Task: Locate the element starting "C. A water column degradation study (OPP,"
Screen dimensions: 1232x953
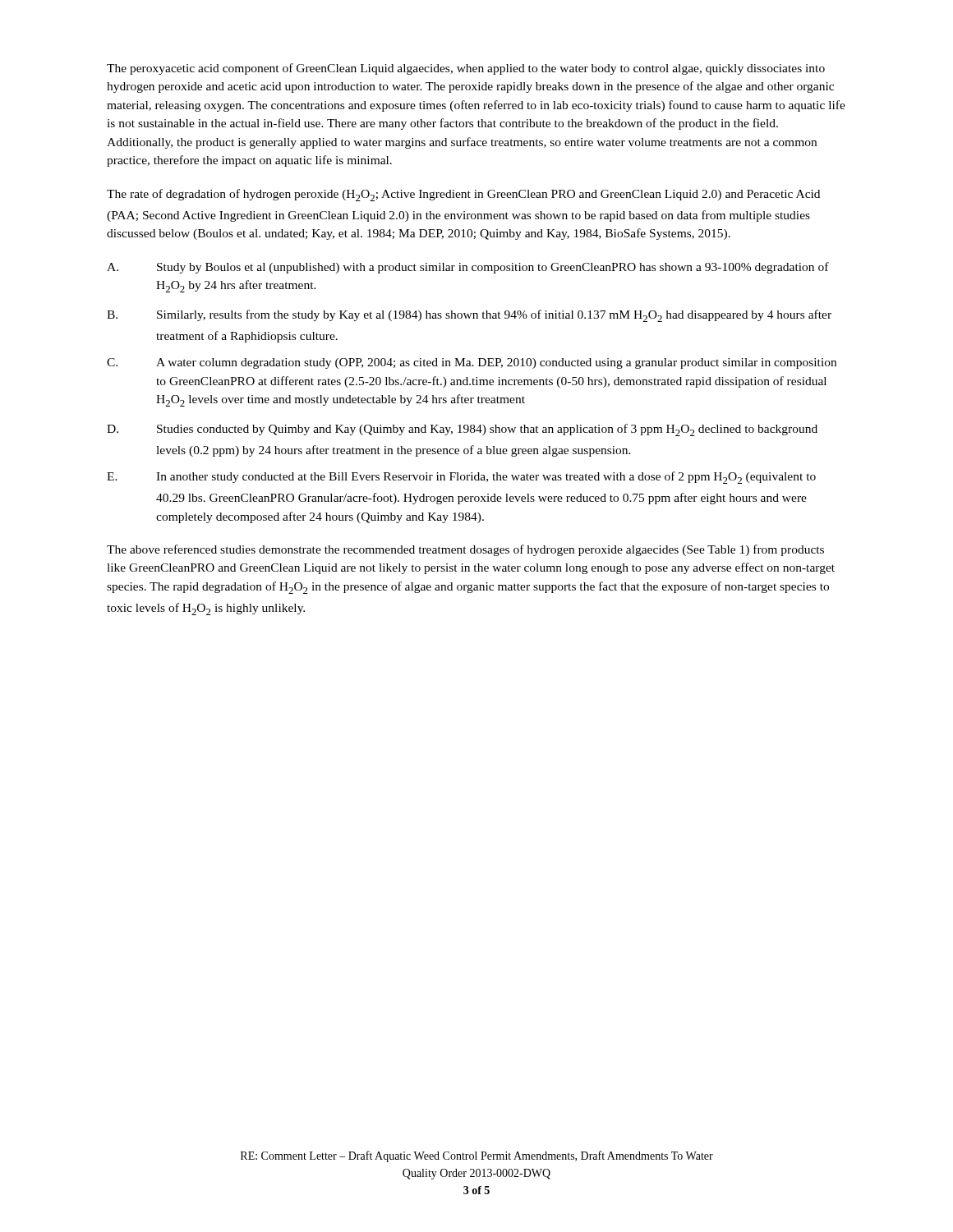Action: coord(476,382)
